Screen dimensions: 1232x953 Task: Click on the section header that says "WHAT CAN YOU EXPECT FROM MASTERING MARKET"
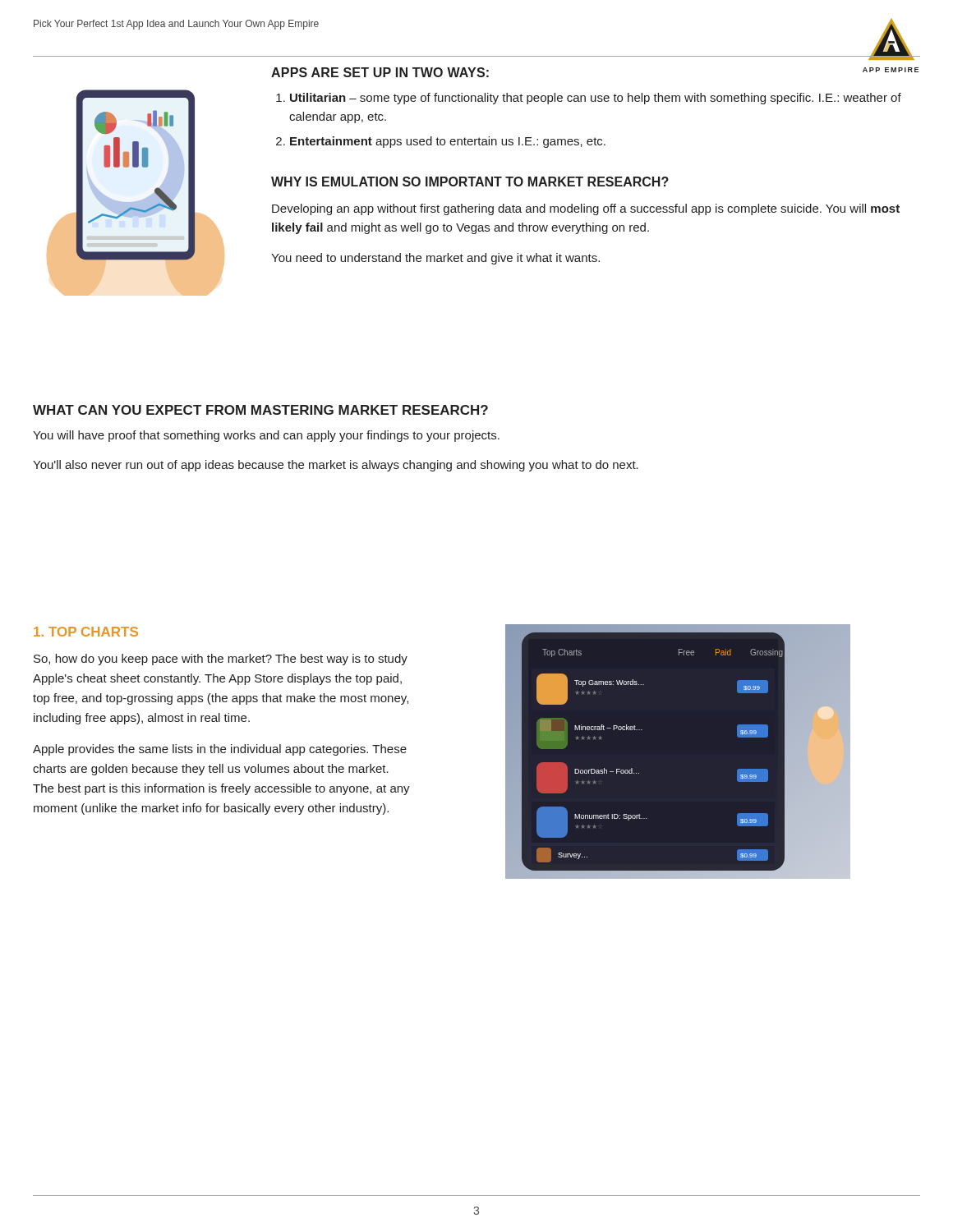pyautogui.click(x=261, y=410)
